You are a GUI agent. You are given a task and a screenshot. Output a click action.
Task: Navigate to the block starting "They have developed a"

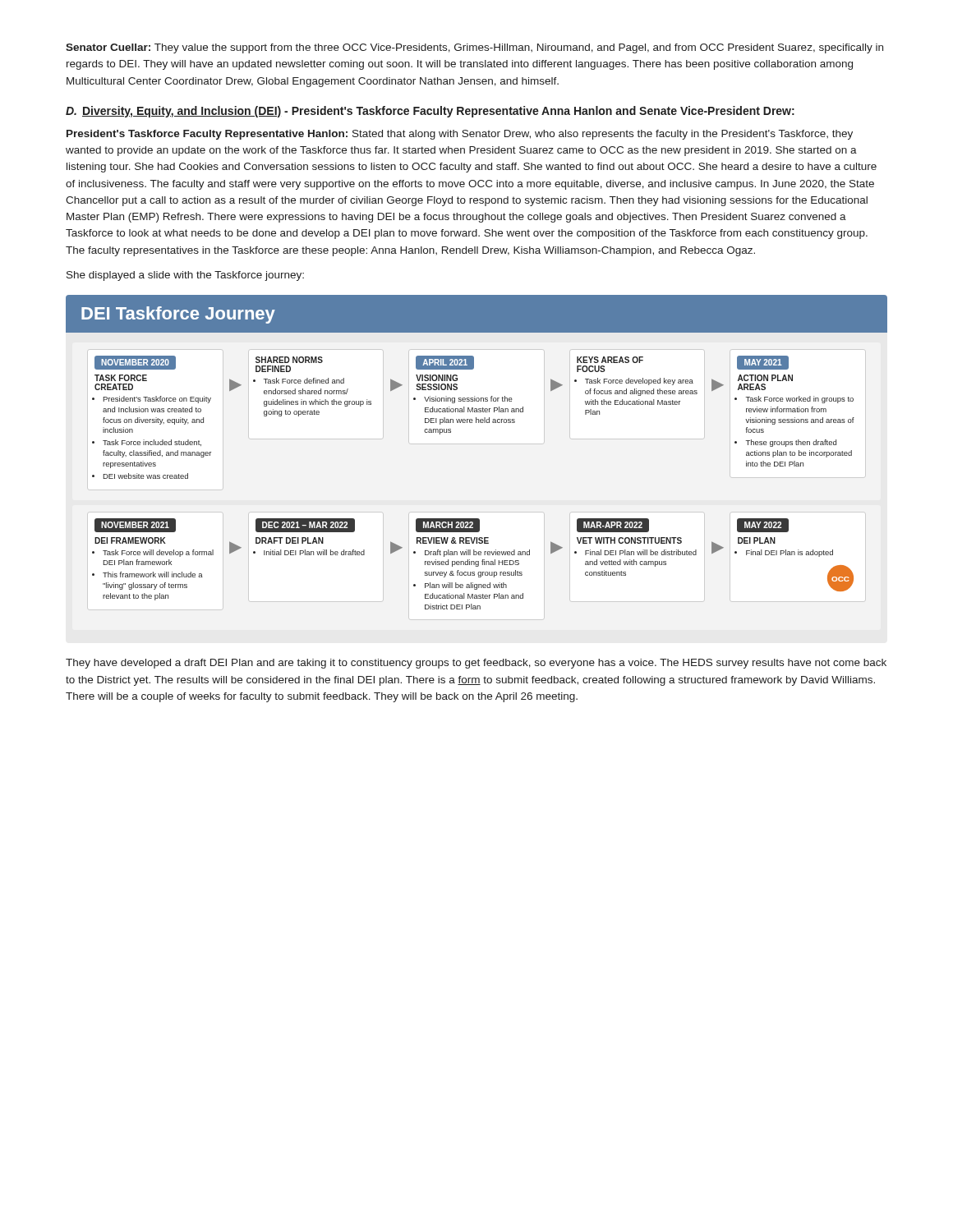point(476,679)
